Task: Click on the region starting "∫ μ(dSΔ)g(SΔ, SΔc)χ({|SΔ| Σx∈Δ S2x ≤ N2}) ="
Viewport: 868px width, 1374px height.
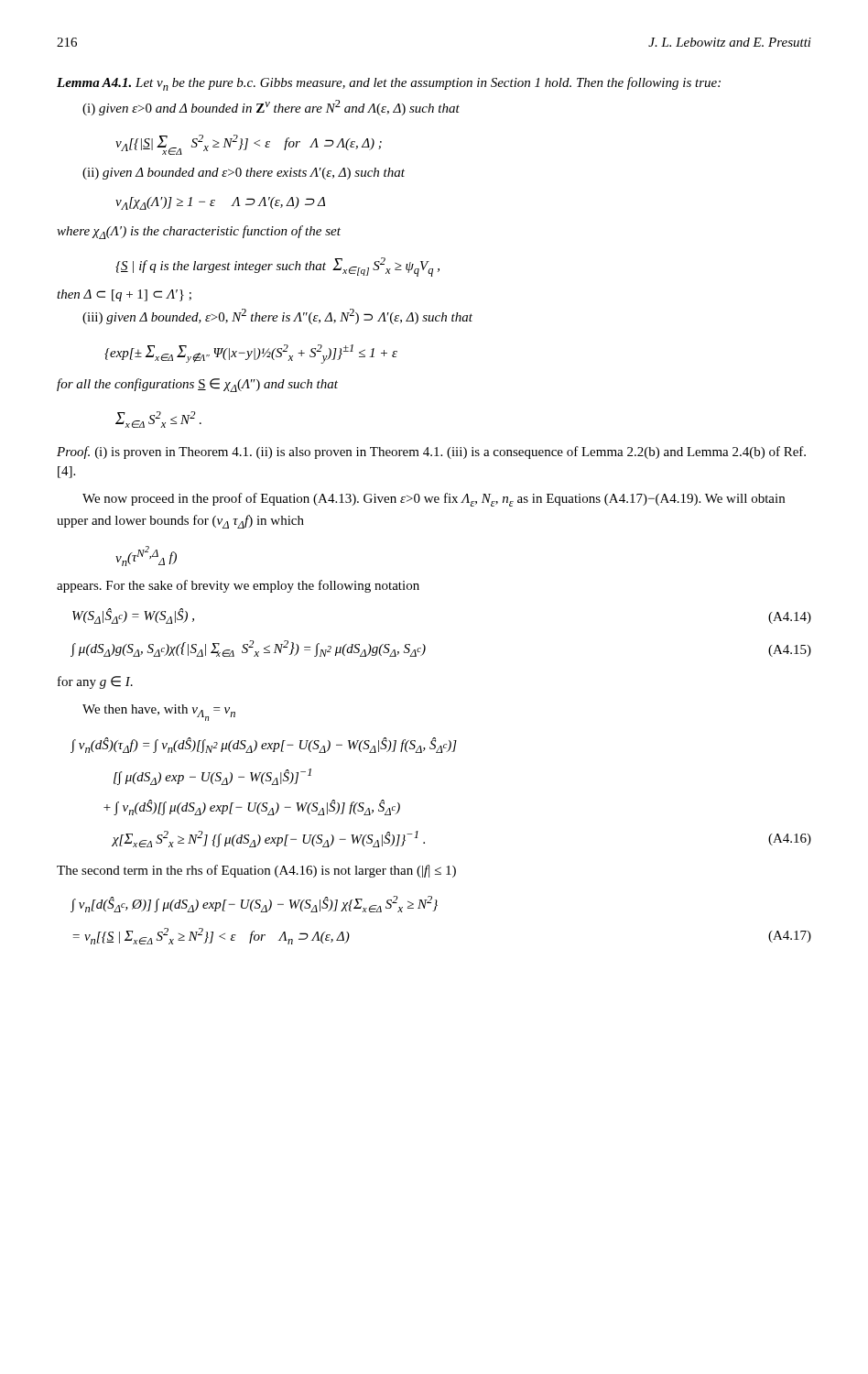Action: [250, 647]
